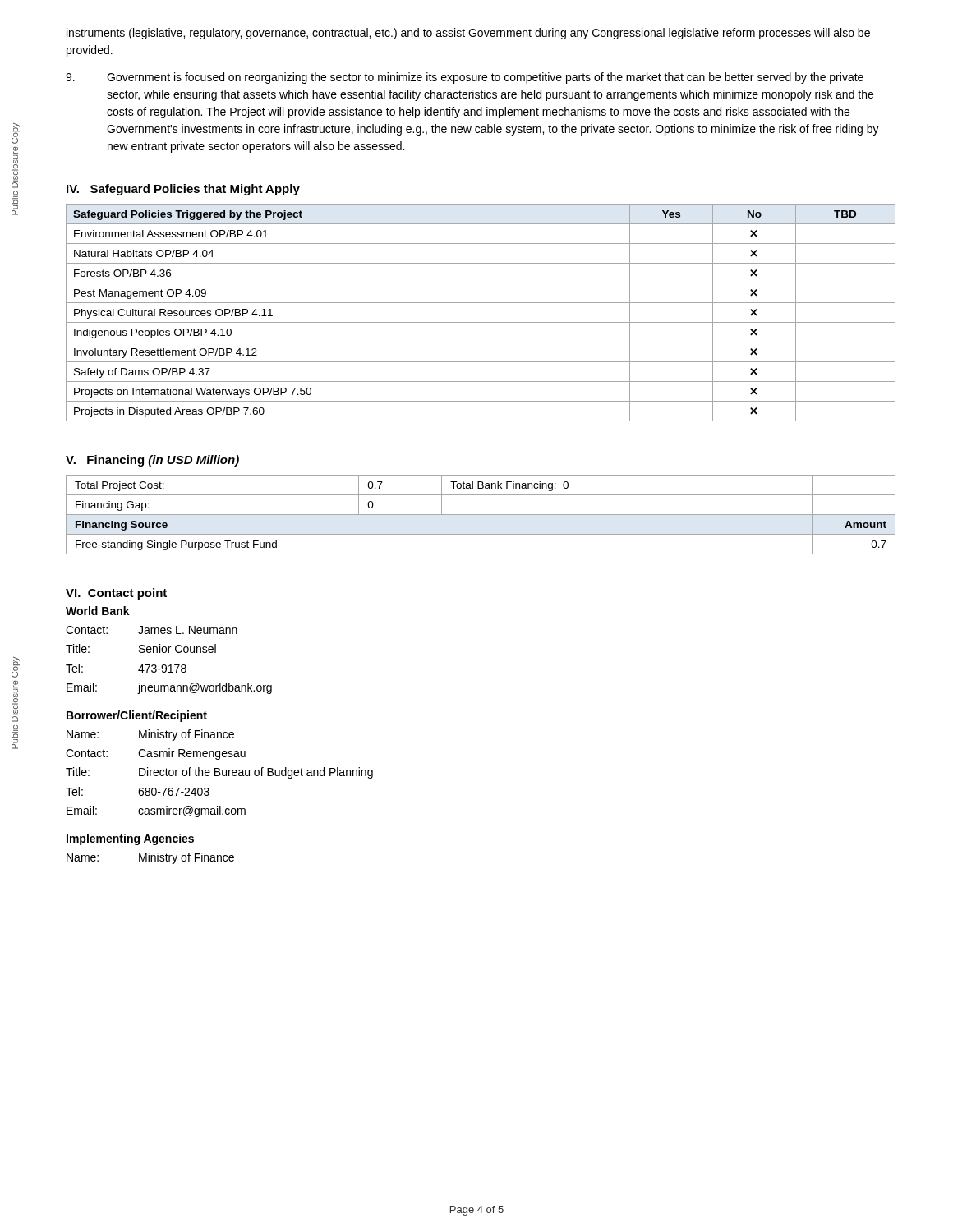
Task: Click on the text block that says "World Bank Contact:James L. Neumann Title:Senior Counsel"
Action: point(98,611)
